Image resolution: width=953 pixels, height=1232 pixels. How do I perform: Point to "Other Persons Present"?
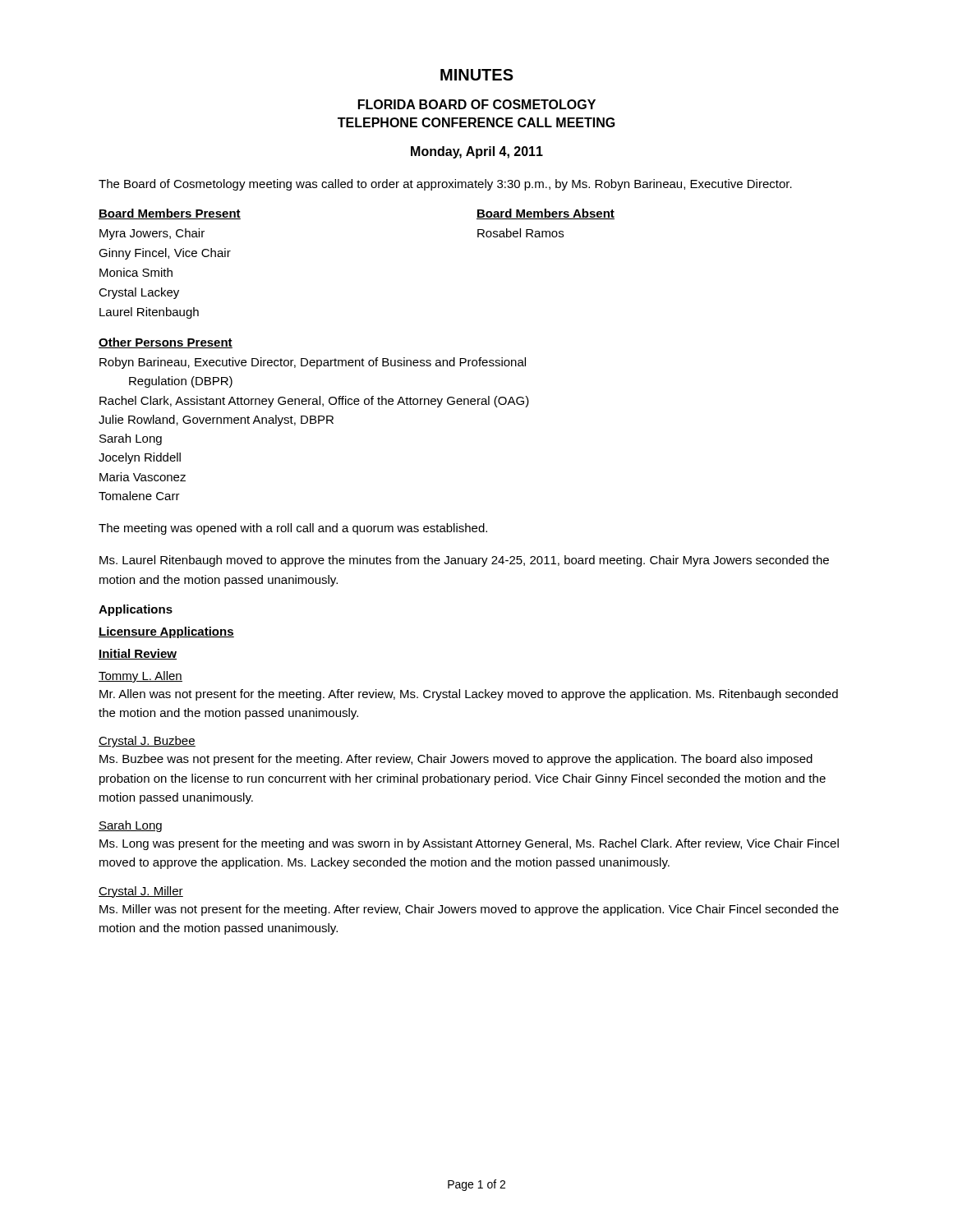click(x=165, y=342)
